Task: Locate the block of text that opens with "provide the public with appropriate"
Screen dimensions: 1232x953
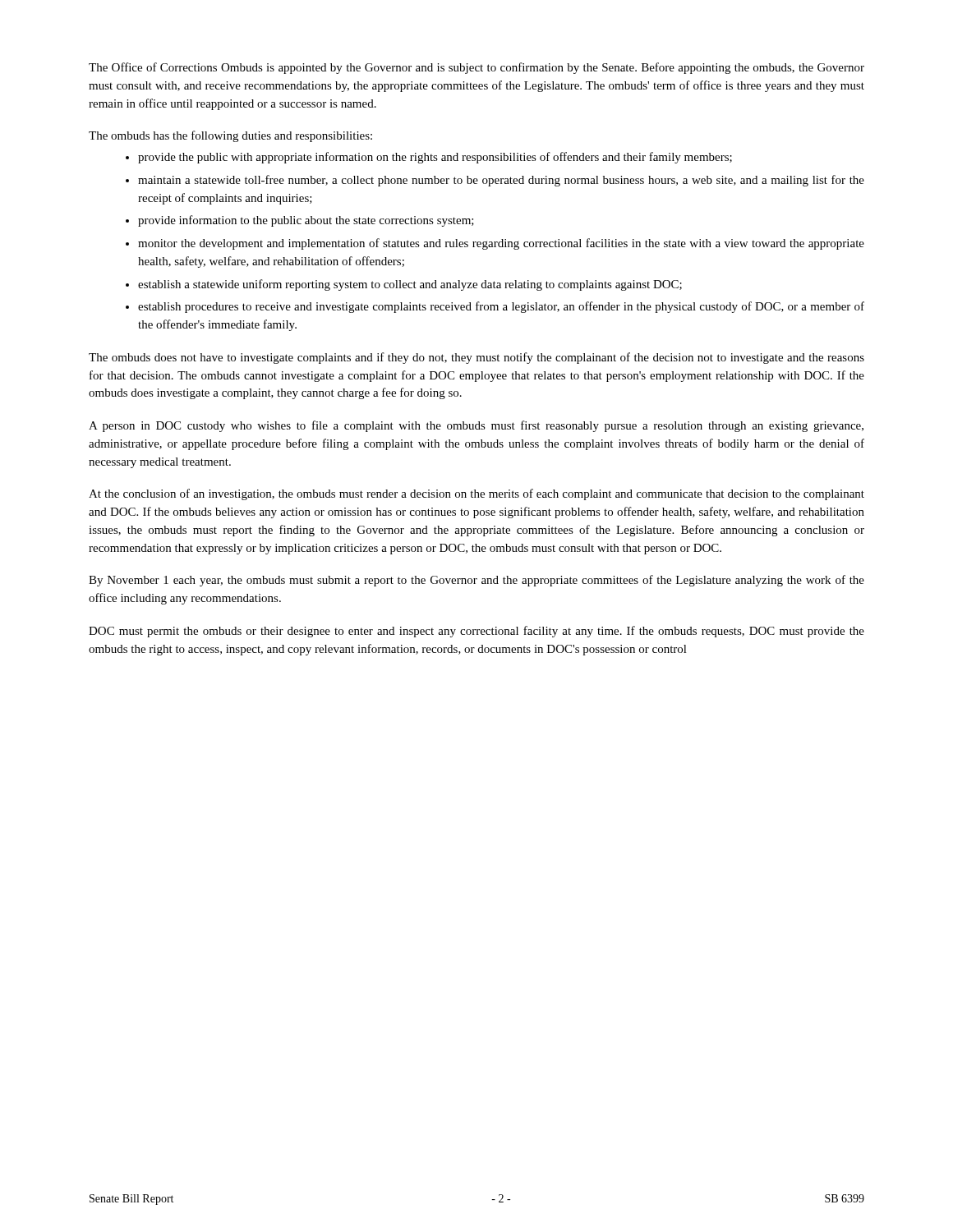Action: [435, 157]
